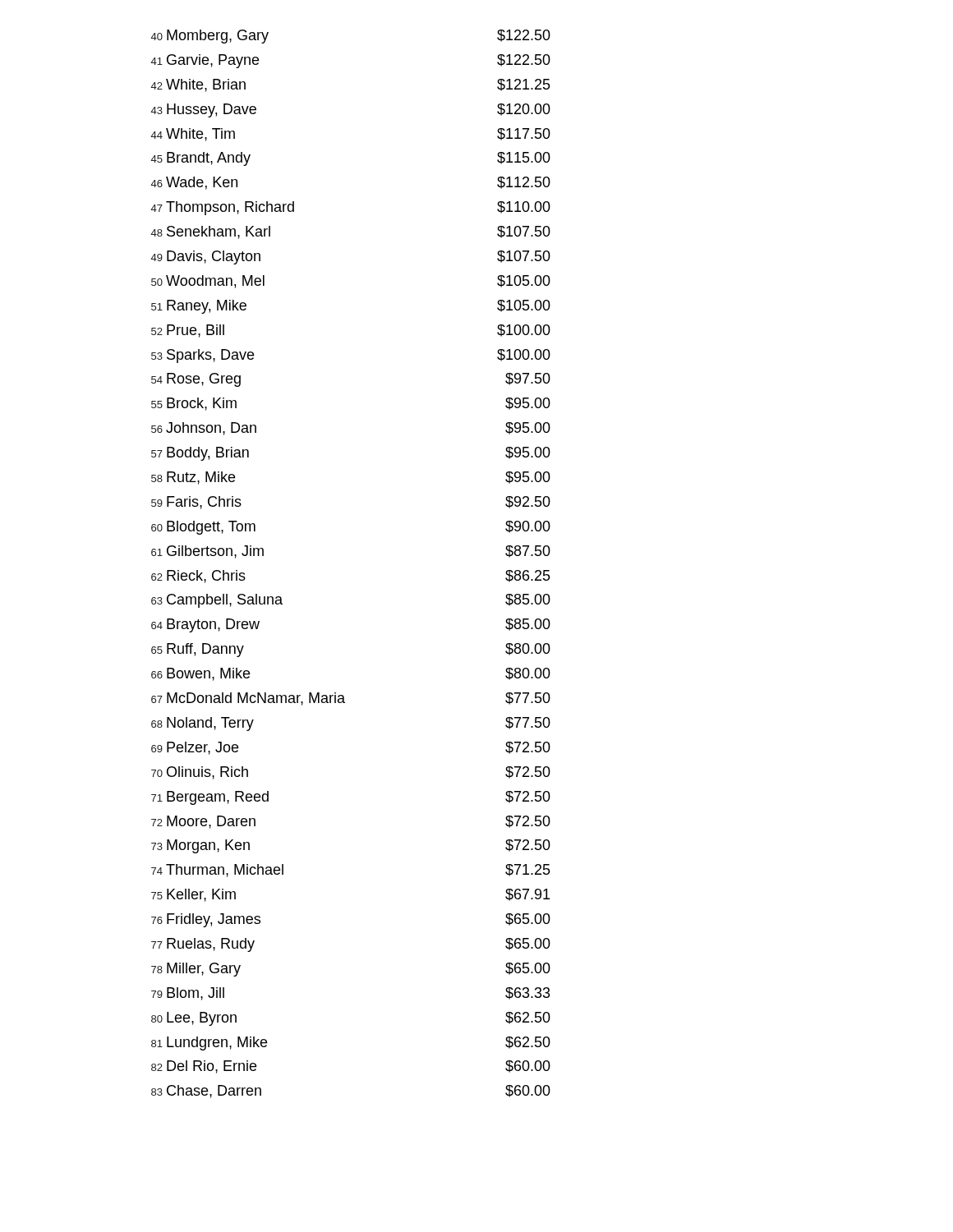Point to the region starting "52 Prue, Bill $100.00"
This screenshot has height=1232, width=953.
pos(183,331)
